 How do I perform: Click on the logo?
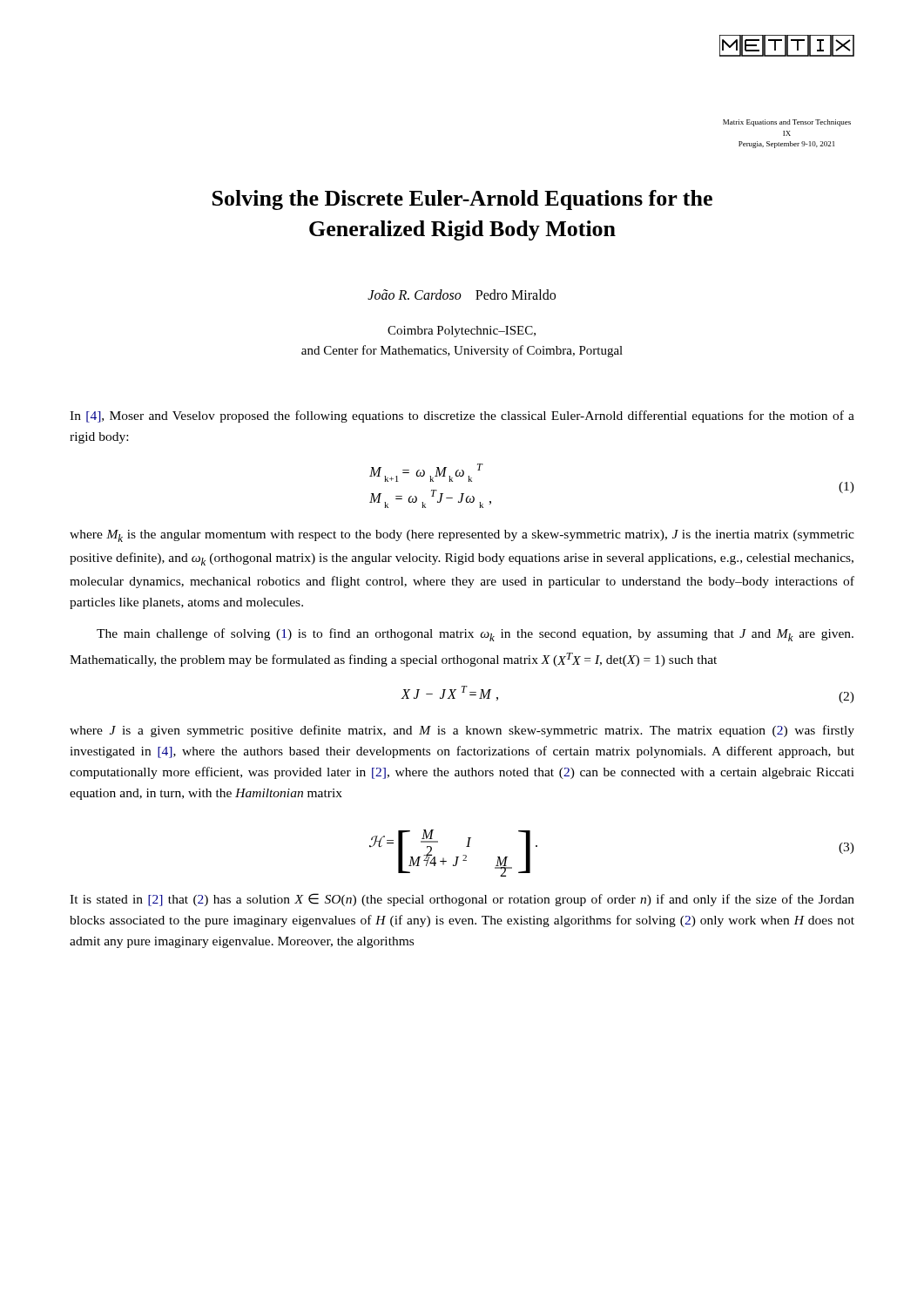tap(787, 92)
